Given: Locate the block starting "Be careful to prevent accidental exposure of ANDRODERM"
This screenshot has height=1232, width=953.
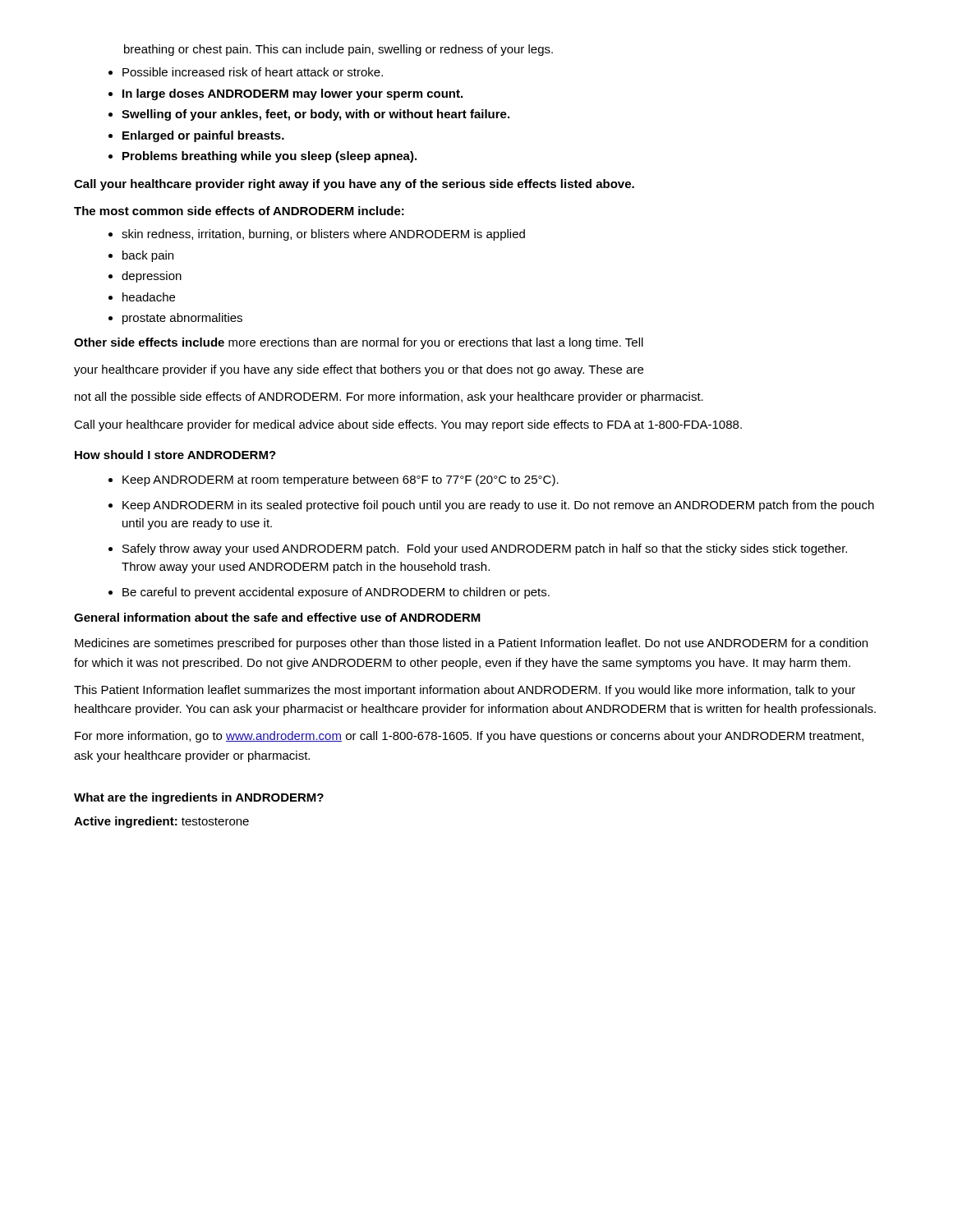Looking at the screenshot, I should point(500,592).
